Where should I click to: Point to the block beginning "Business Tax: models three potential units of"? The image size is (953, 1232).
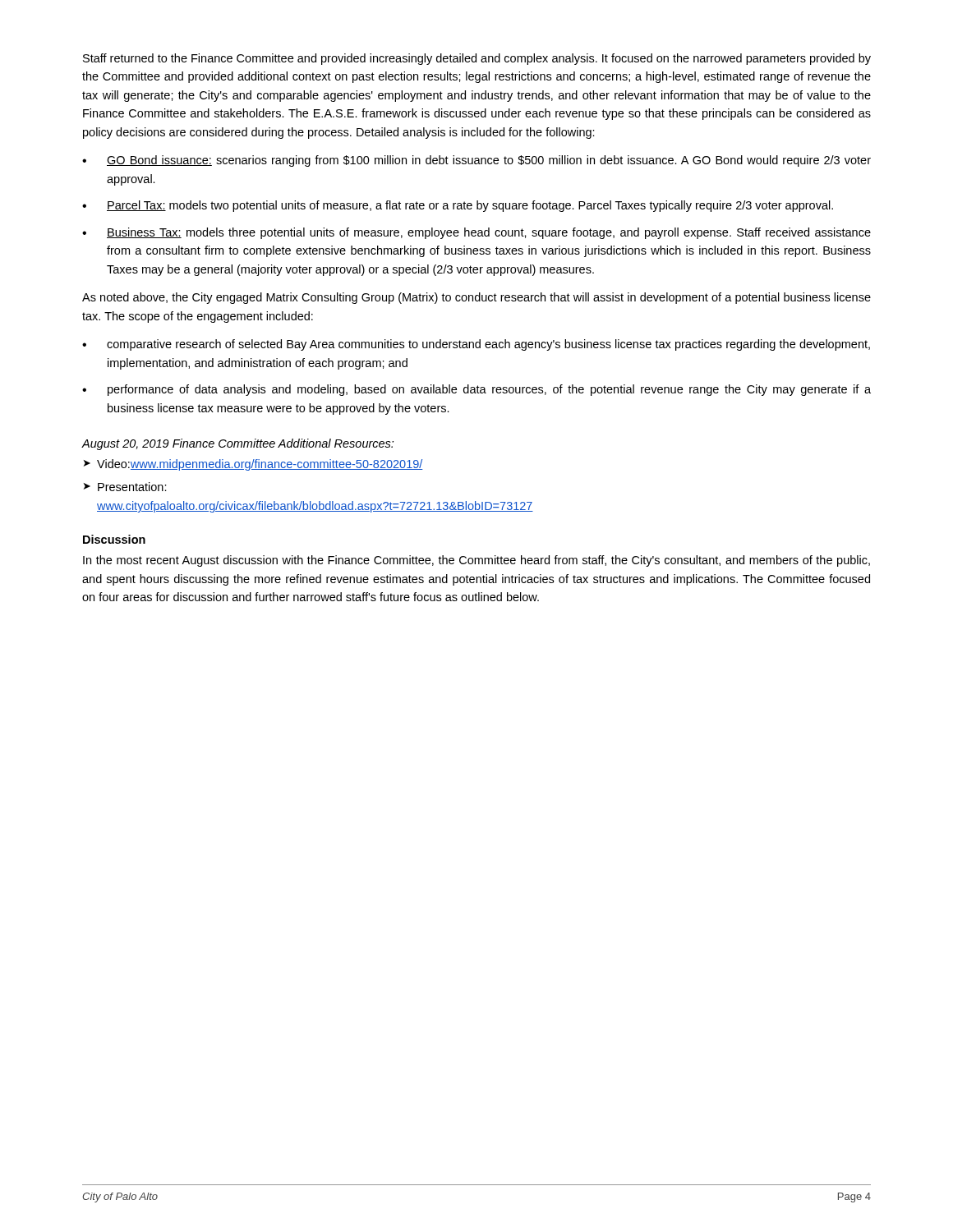(x=489, y=251)
